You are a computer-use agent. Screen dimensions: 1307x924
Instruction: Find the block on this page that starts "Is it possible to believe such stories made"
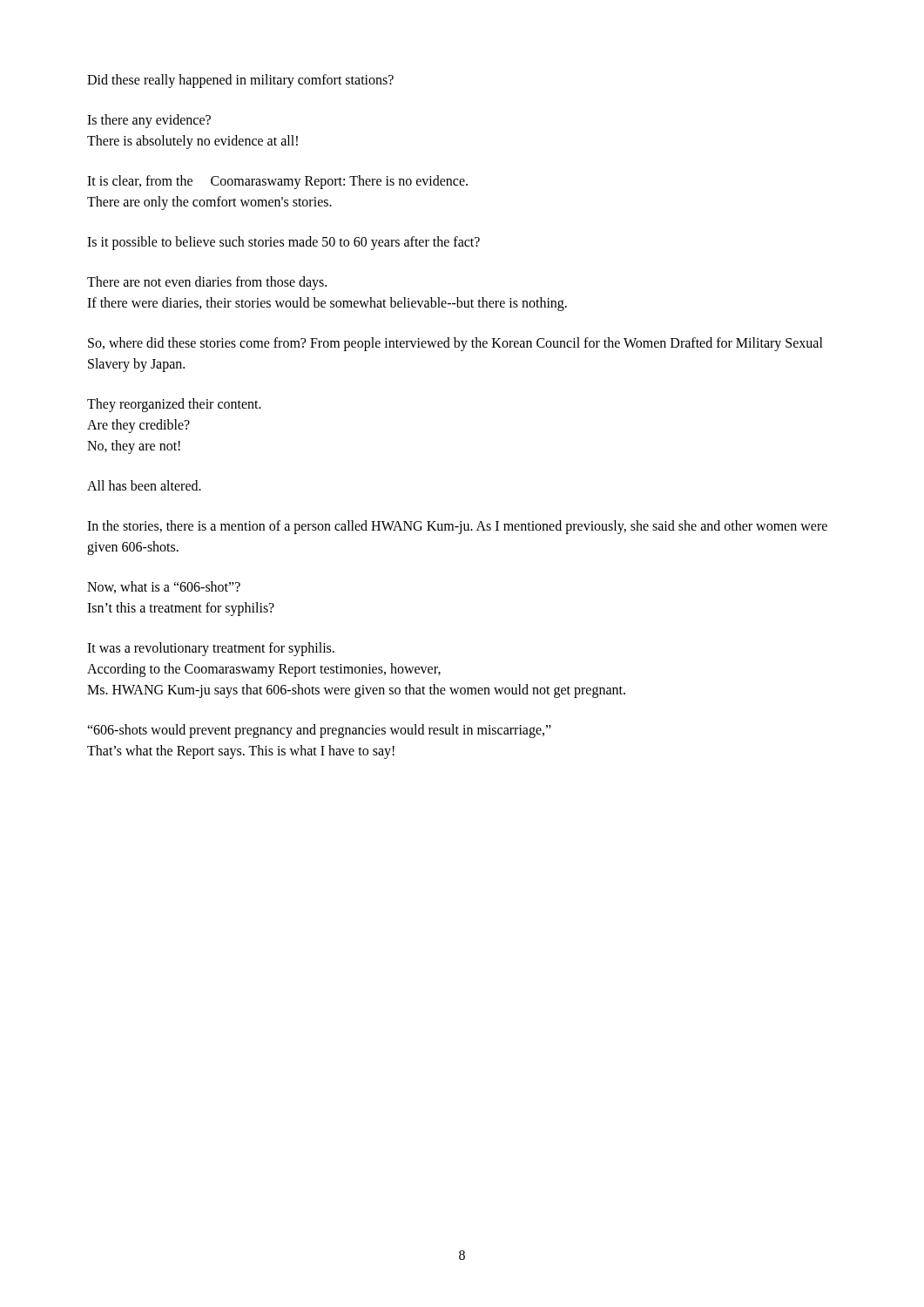pos(284,242)
